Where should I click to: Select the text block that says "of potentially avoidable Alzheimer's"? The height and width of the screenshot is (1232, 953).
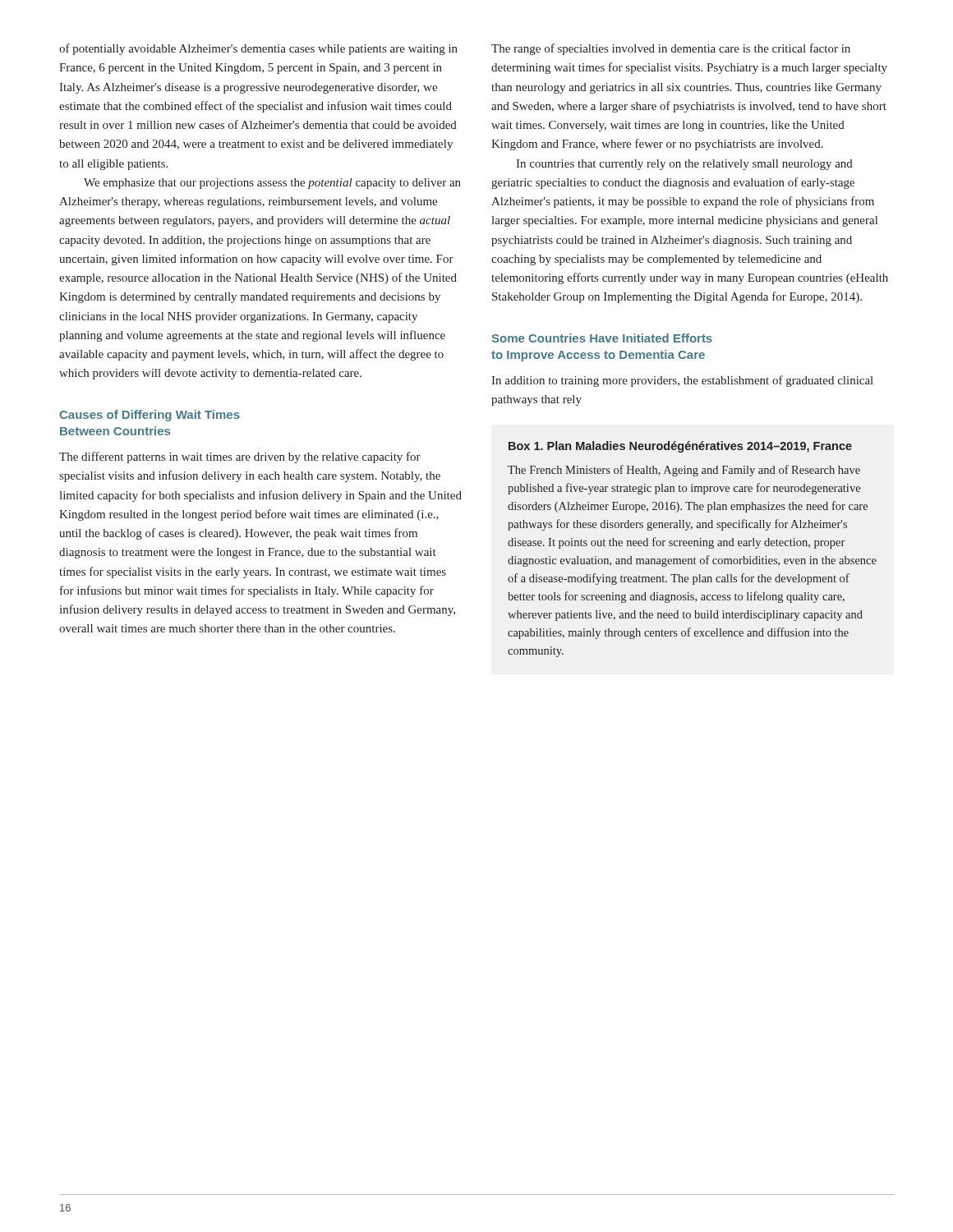[260, 211]
